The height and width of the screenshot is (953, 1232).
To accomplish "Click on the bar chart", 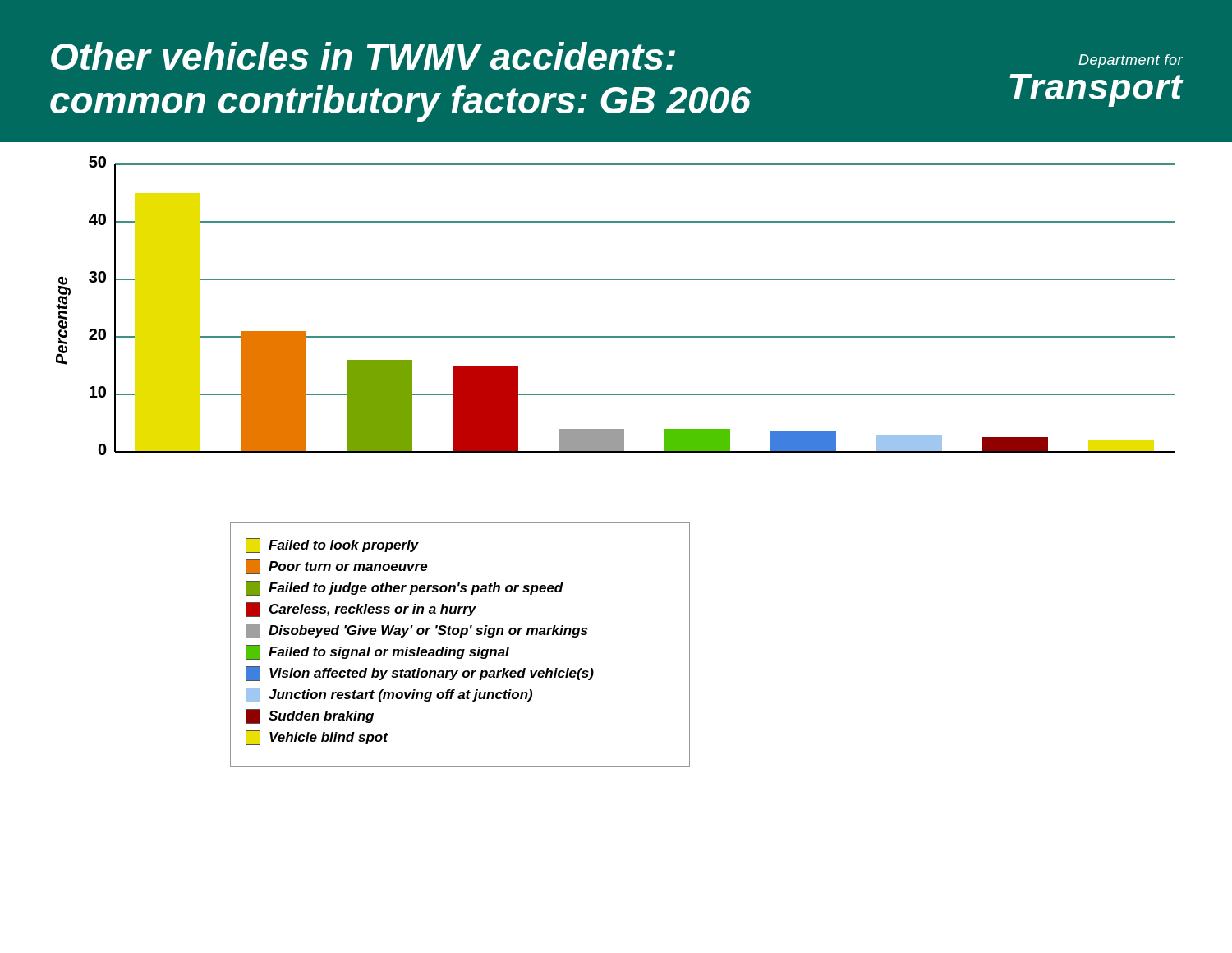I will click(x=616, y=329).
